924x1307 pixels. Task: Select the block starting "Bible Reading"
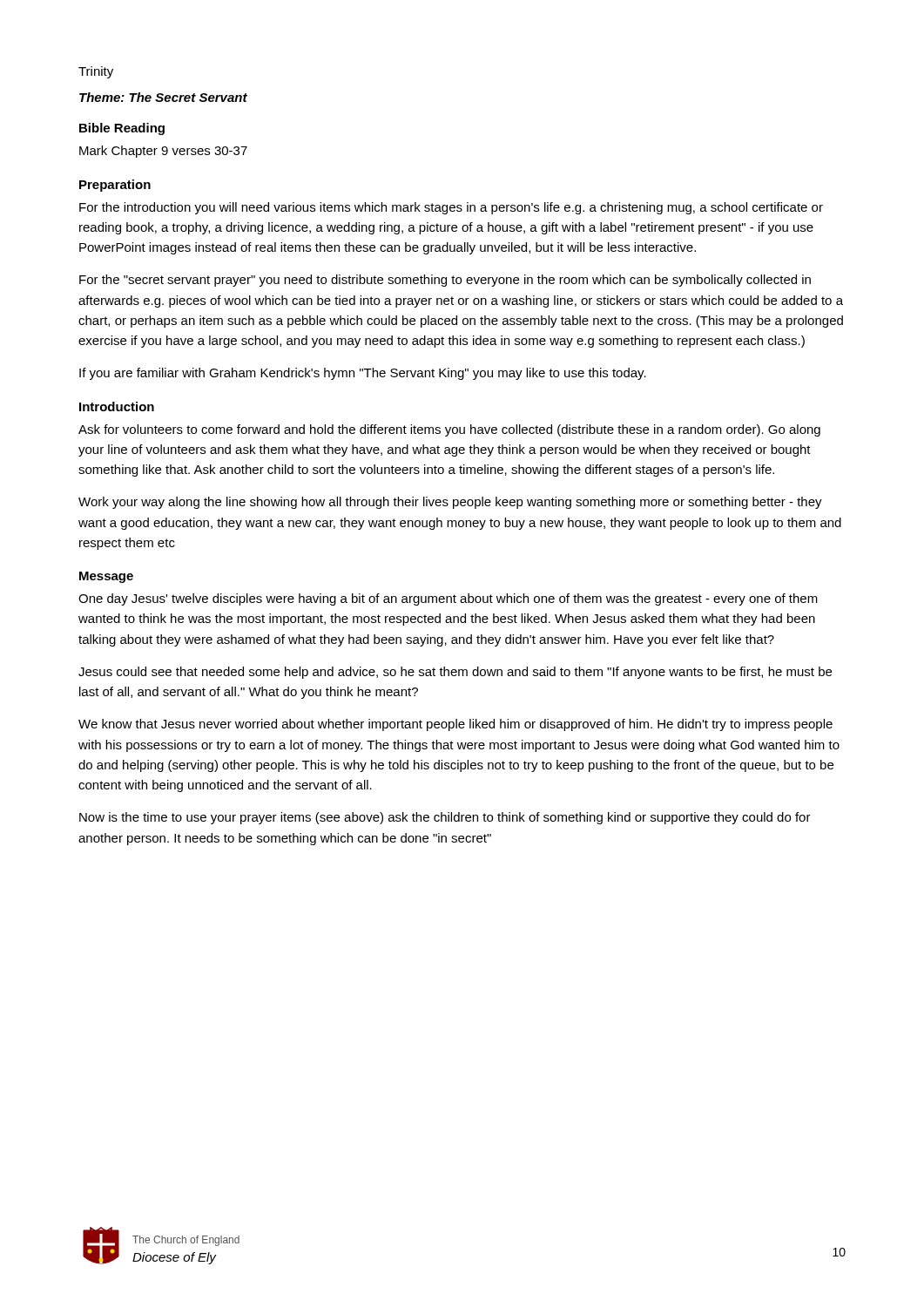point(122,128)
